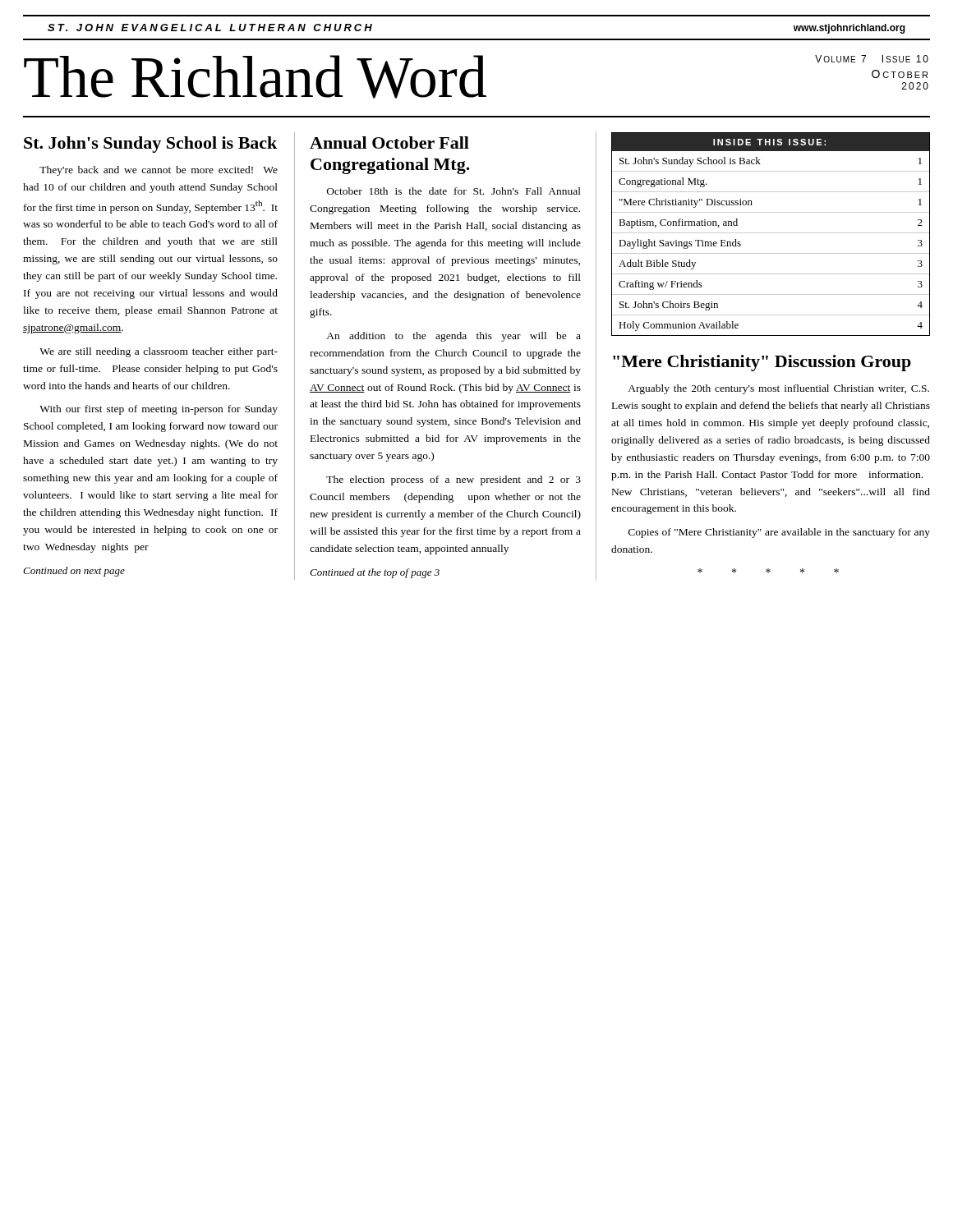This screenshot has height=1232, width=953.
Task: Locate the element starting "* * * *"
Action: coord(771,573)
